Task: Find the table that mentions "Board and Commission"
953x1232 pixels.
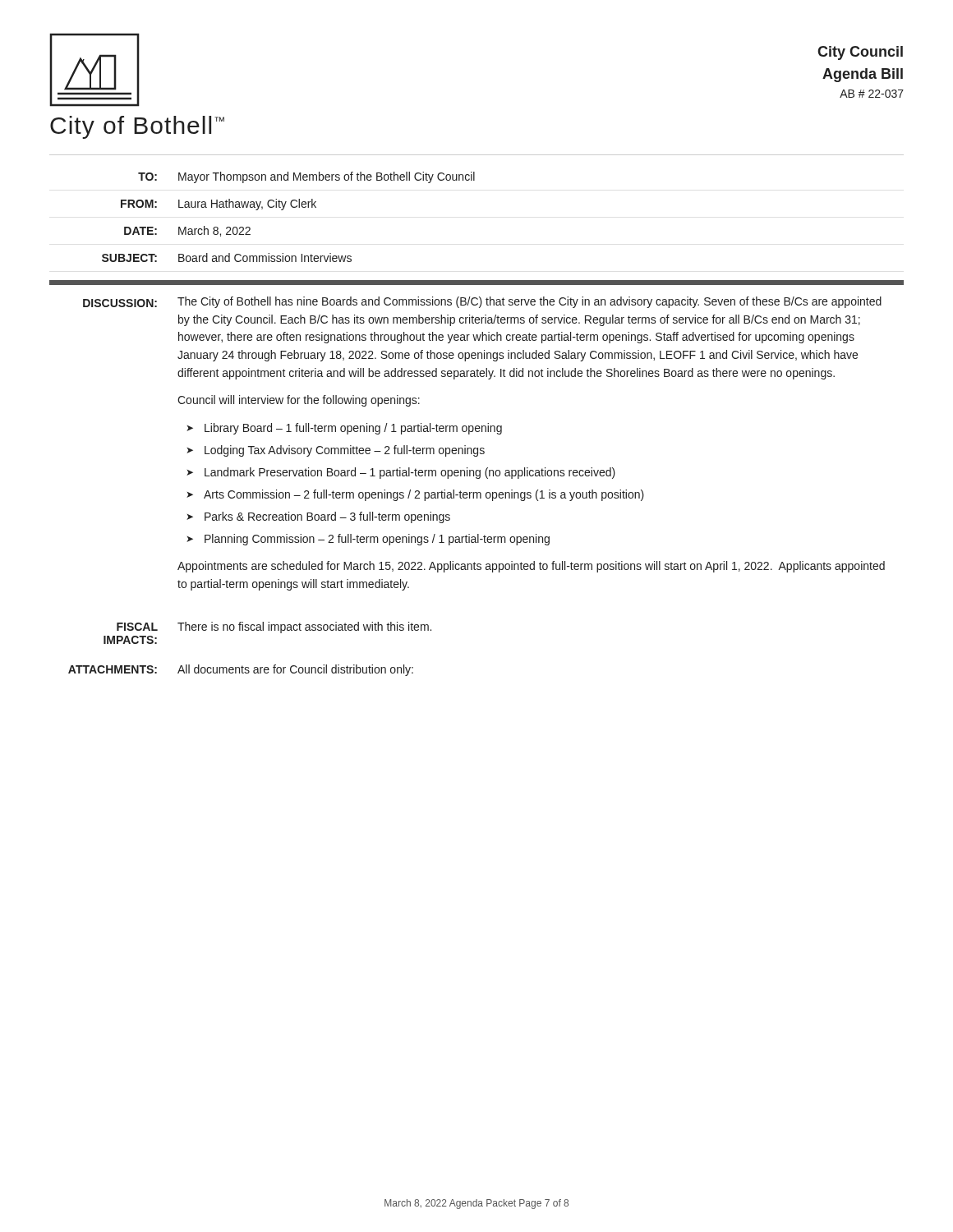Action: click(476, 218)
